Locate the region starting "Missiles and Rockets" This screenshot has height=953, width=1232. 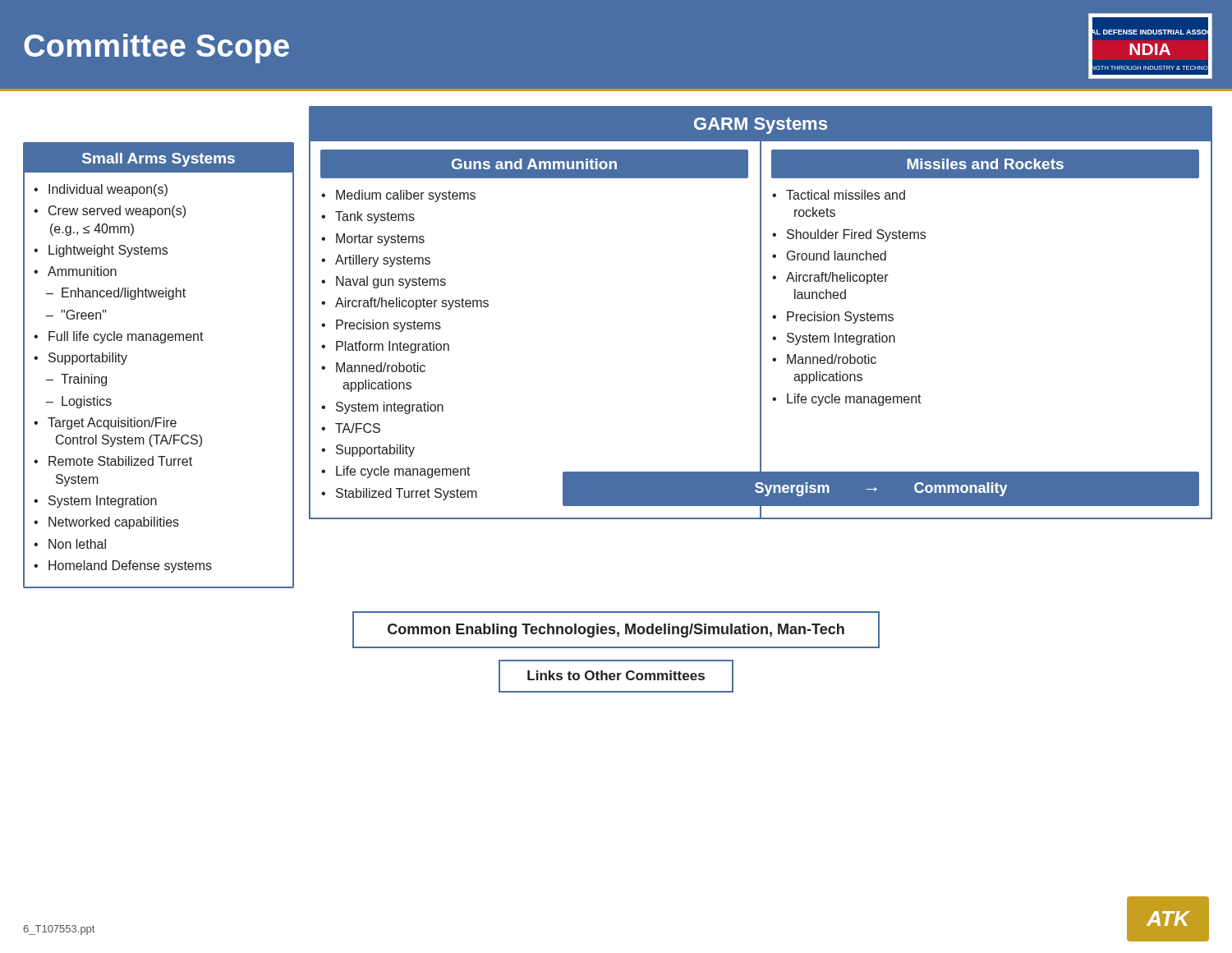pyautogui.click(x=985, y=164)
